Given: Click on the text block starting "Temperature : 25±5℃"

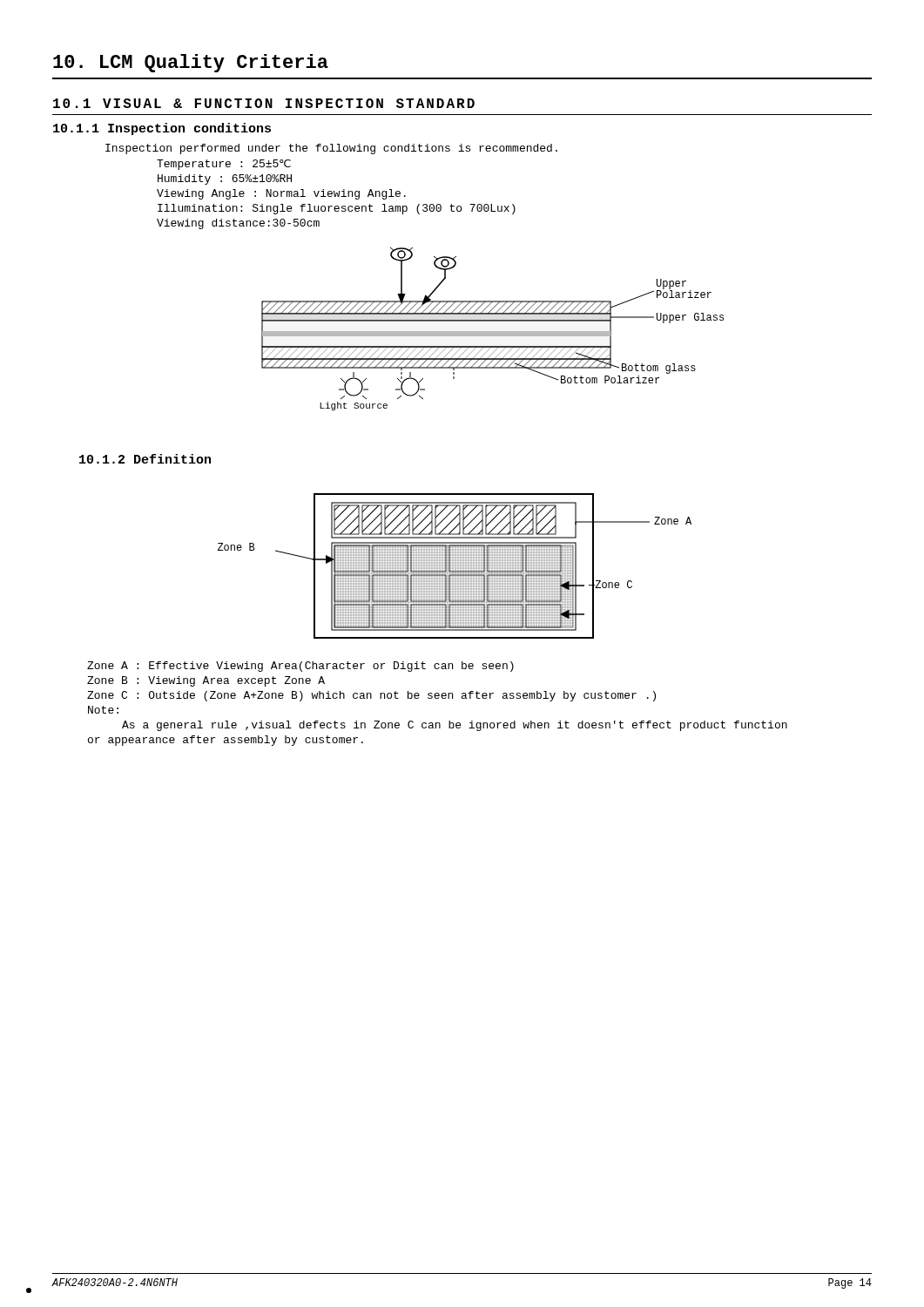Looking at the screenshot, I should click(224, 165).
